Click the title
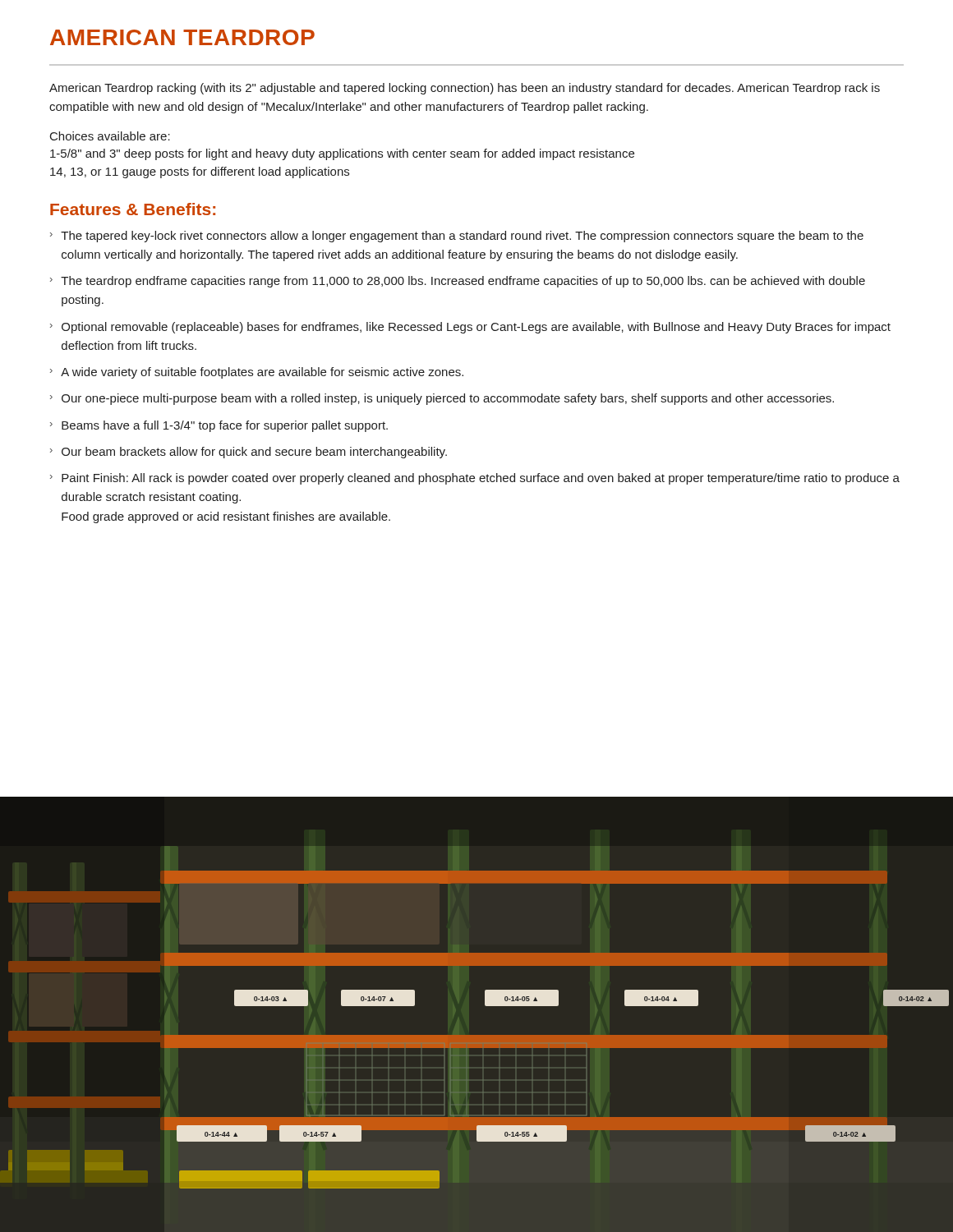953x1232 pixels. (x=476, y=38)
